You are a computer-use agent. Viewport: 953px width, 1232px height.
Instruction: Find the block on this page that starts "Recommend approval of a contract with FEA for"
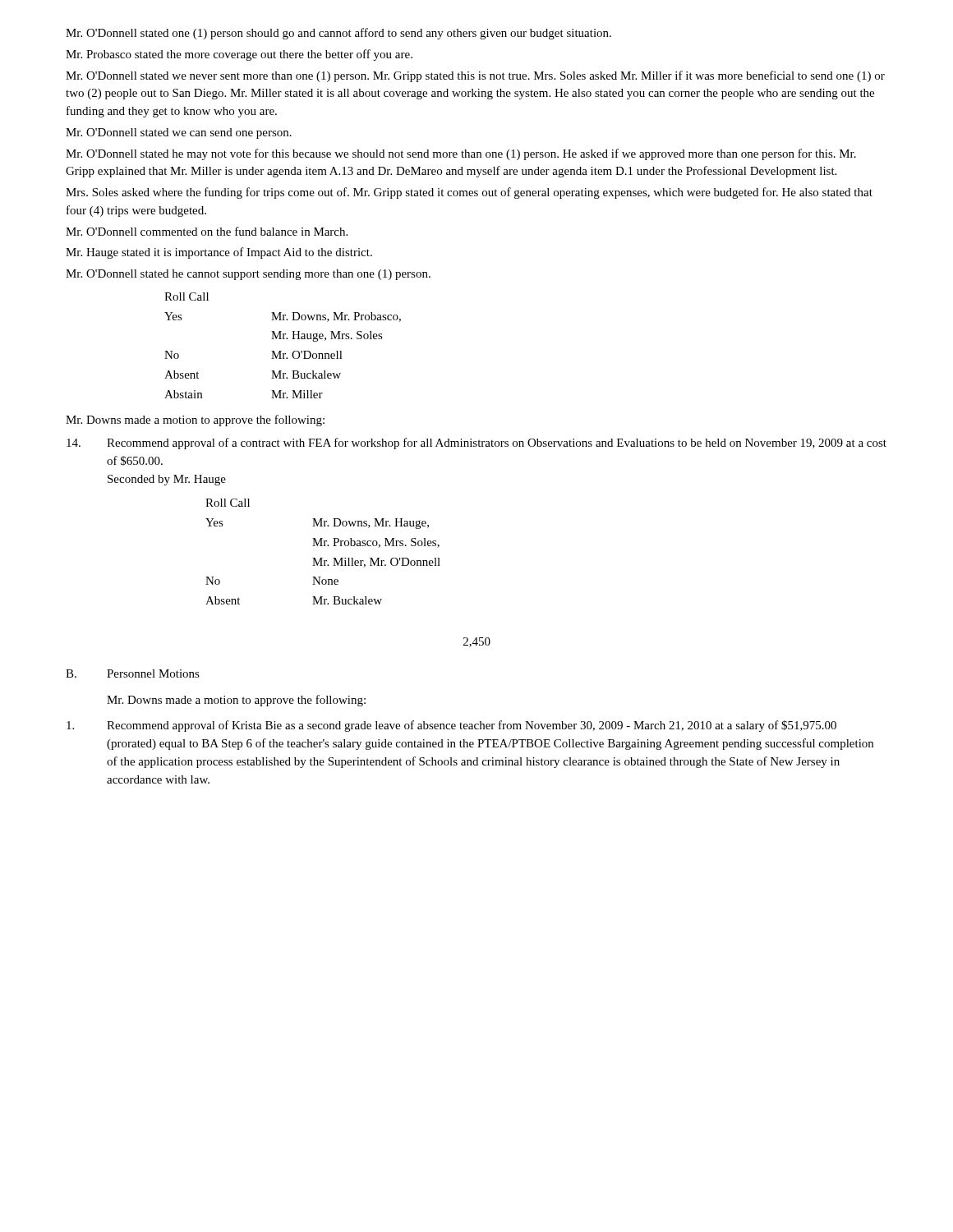(476, 444)
